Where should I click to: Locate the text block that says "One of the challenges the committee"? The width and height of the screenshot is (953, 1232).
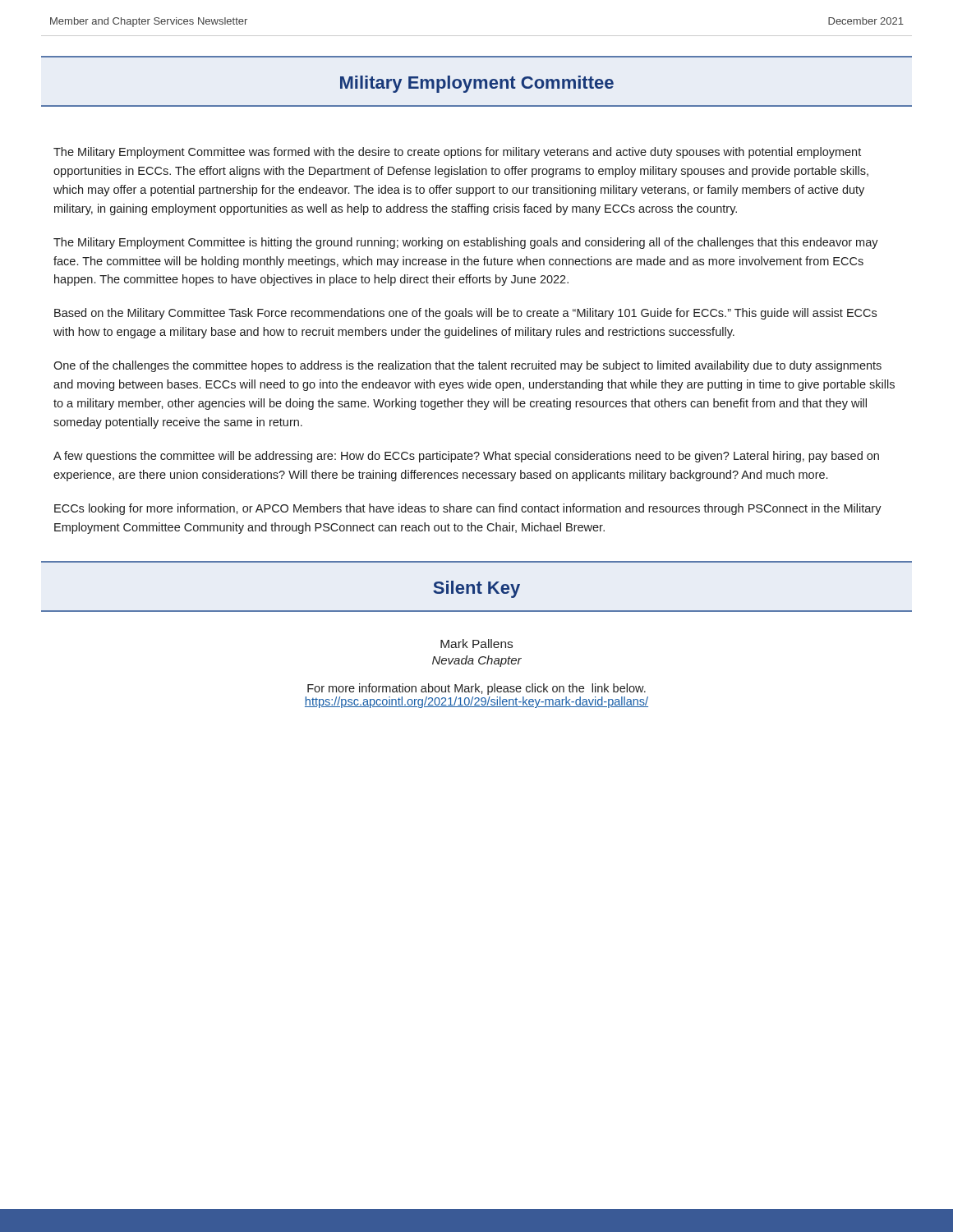point(474,394)
